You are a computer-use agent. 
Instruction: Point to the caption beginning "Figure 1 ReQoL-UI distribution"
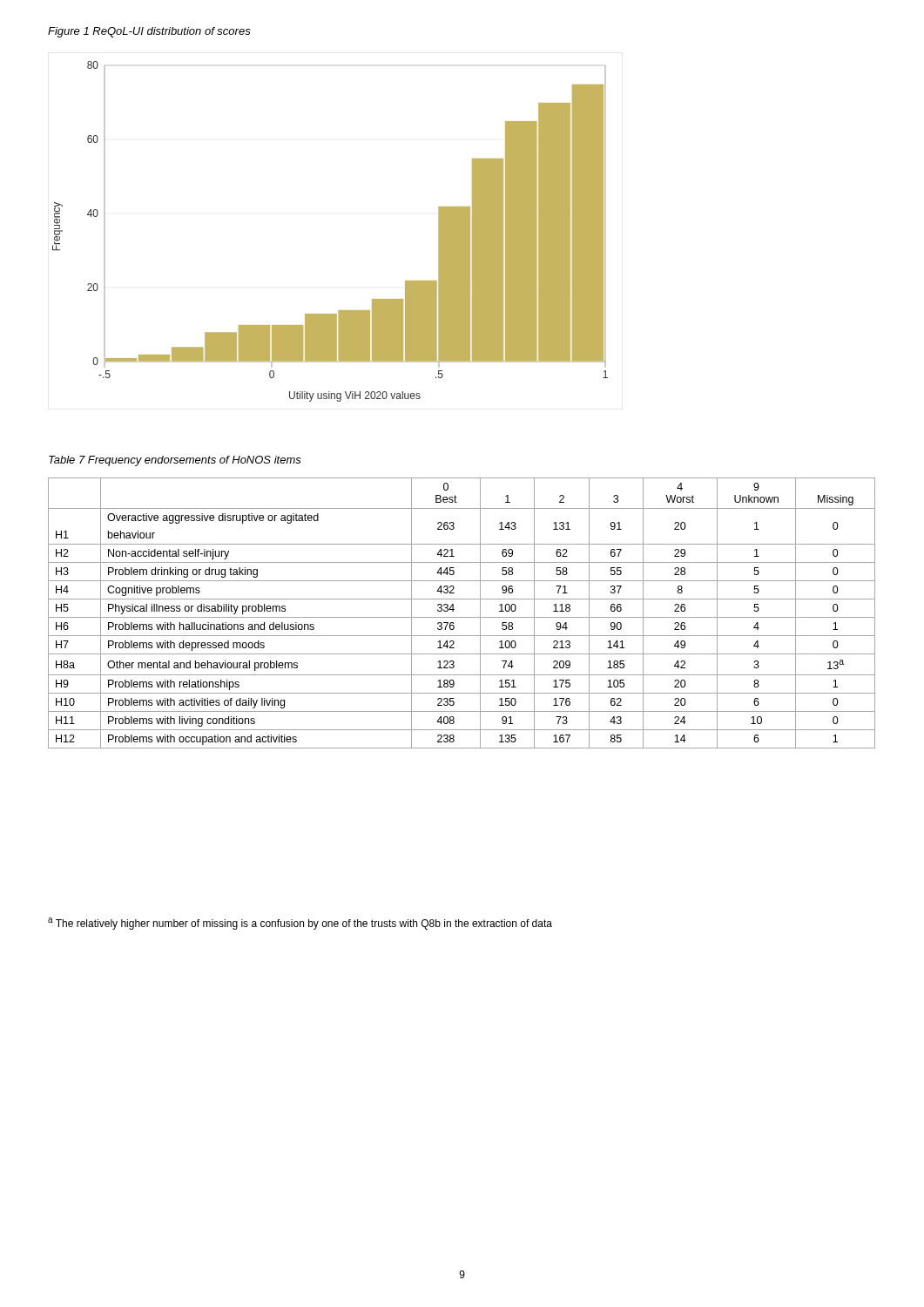149,31
